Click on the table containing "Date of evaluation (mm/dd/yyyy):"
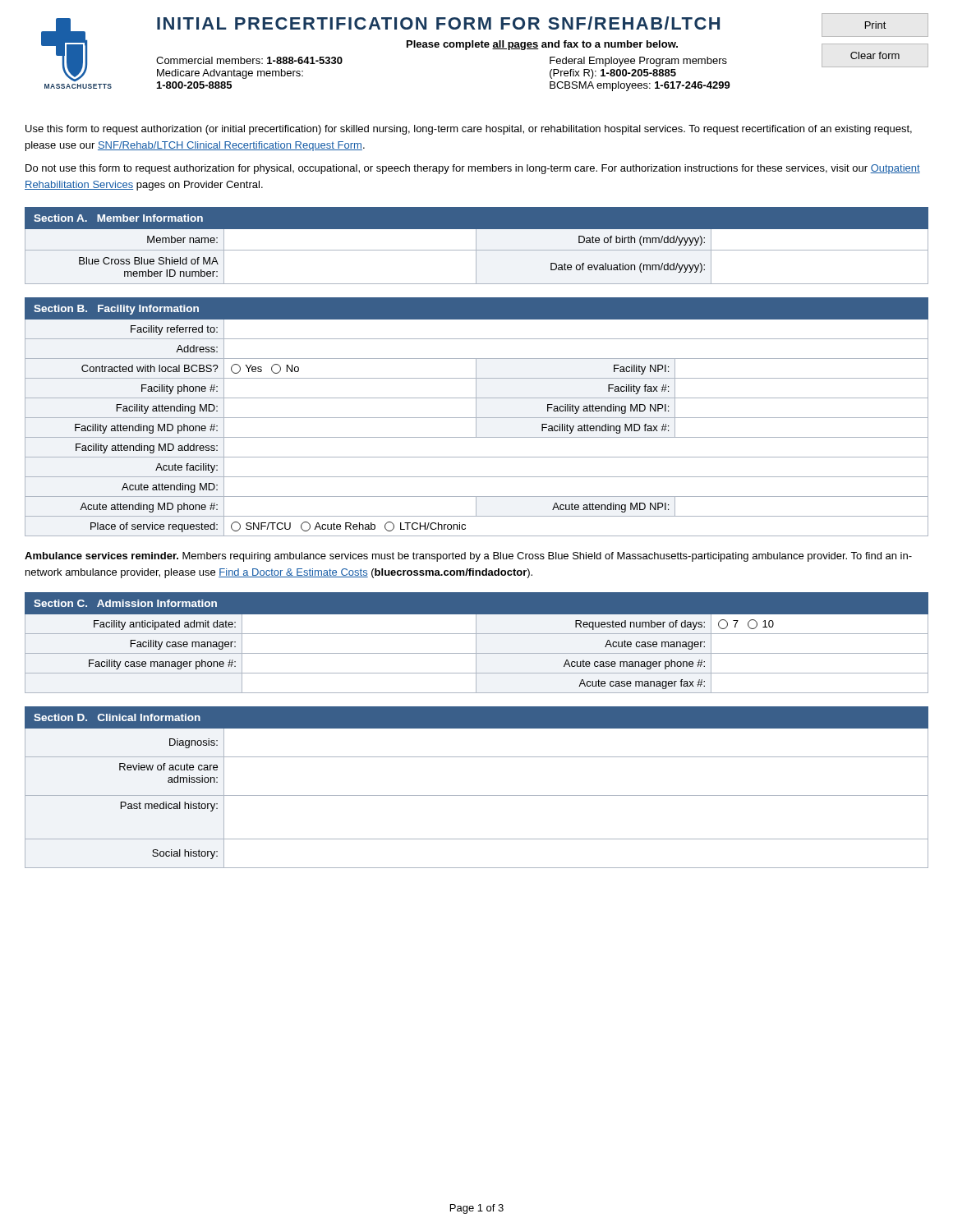This screenshot has height=1232, width=953. pos(476,245)
